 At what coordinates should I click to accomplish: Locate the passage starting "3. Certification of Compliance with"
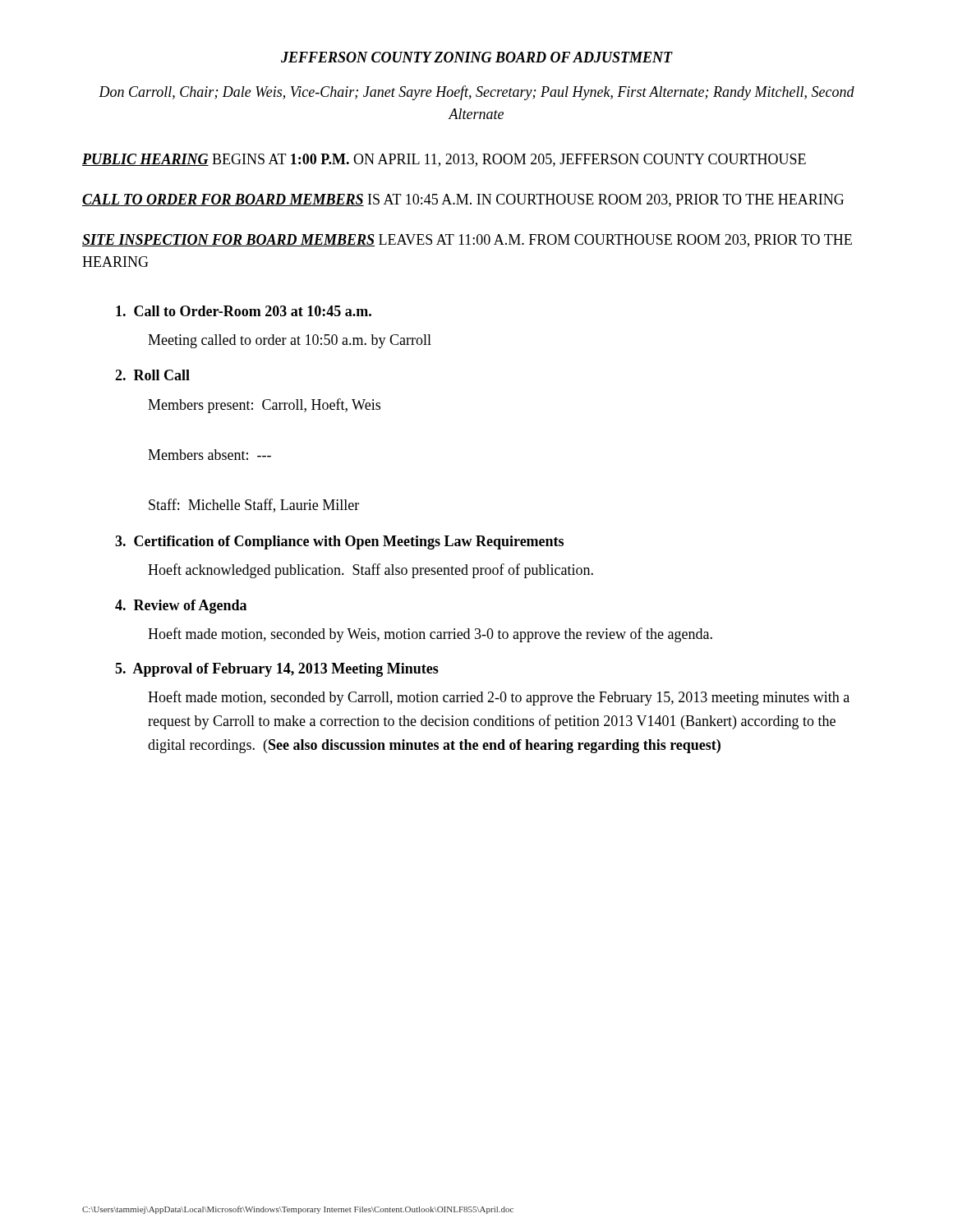(x=493, y=557)
